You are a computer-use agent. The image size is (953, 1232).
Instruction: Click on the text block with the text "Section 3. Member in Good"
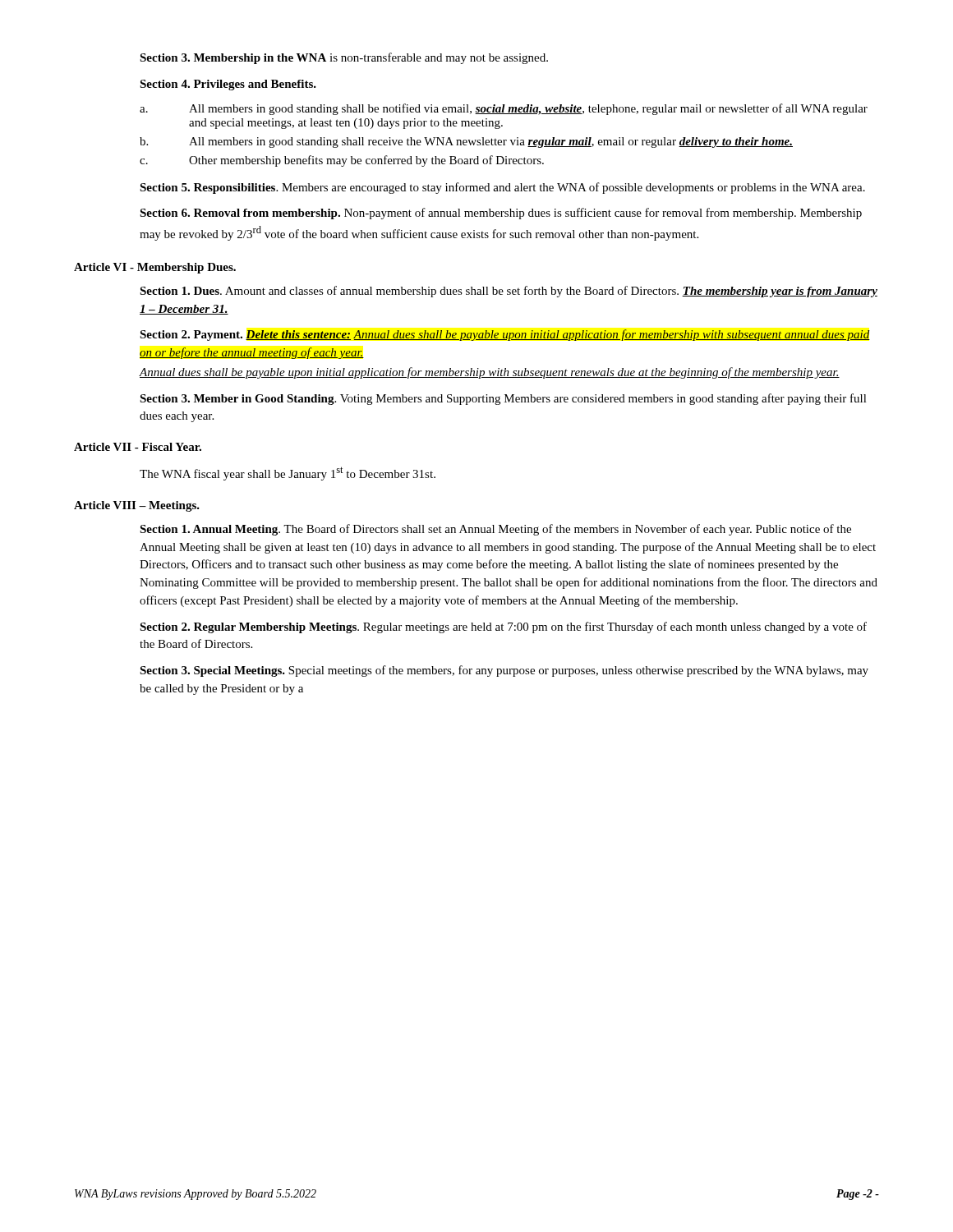click(x=509, y=408)
